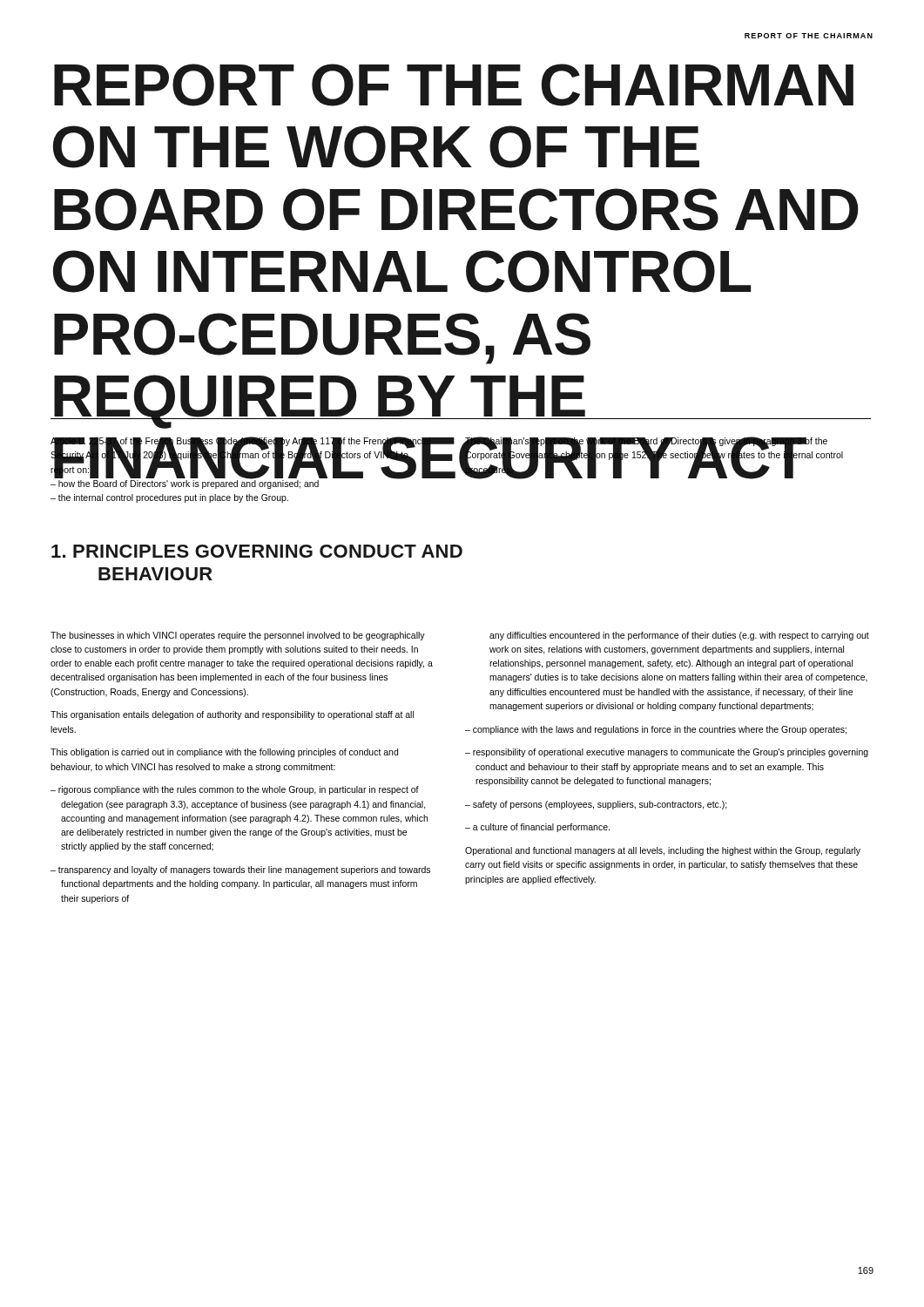Point to the passage starting "The businesses in"
The width and height of the screenshot is (924, 1307).
point(242,701)
